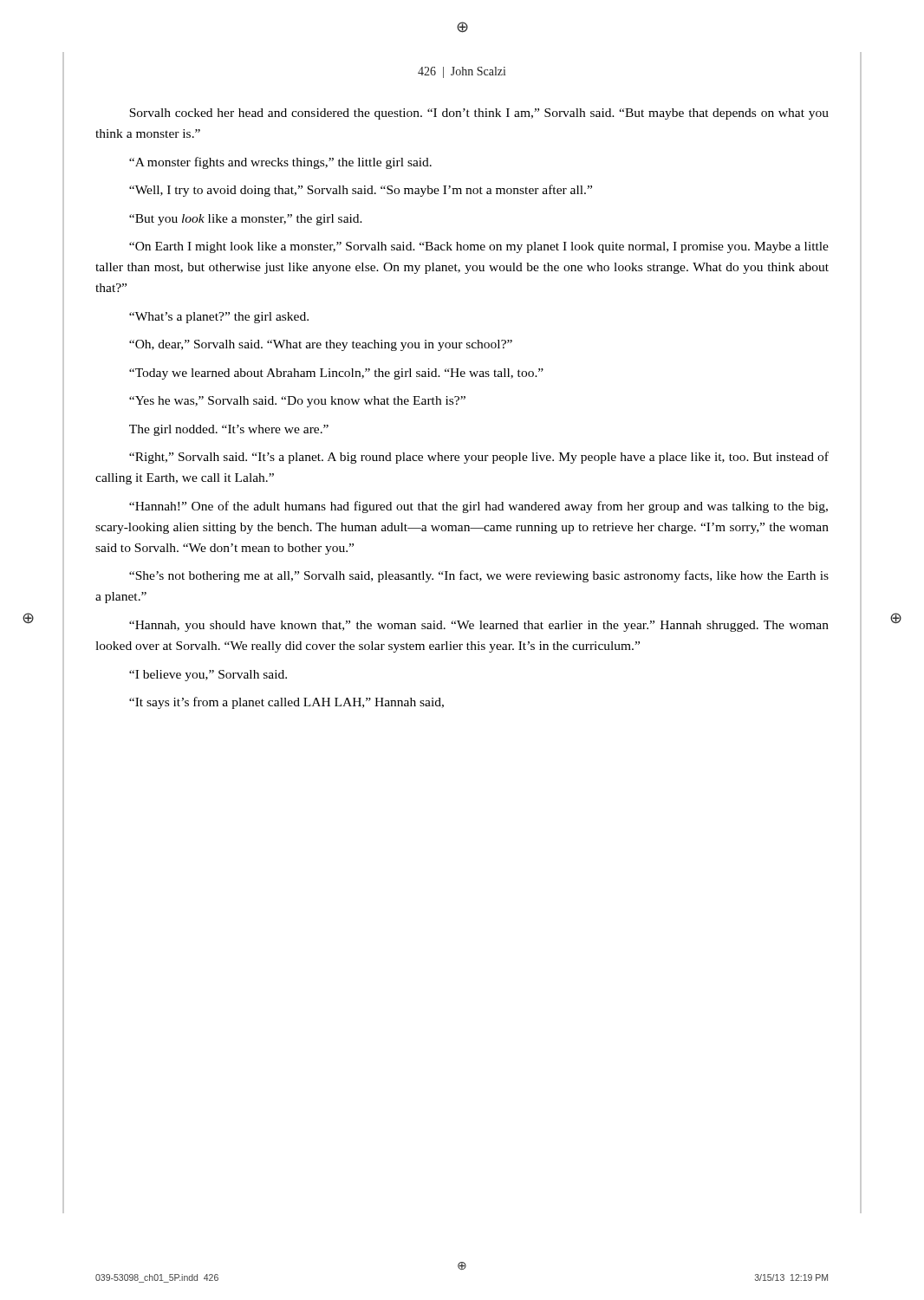
Task: Find the text block containing "“On Earth I might look like a"
Action: point(462,267)
